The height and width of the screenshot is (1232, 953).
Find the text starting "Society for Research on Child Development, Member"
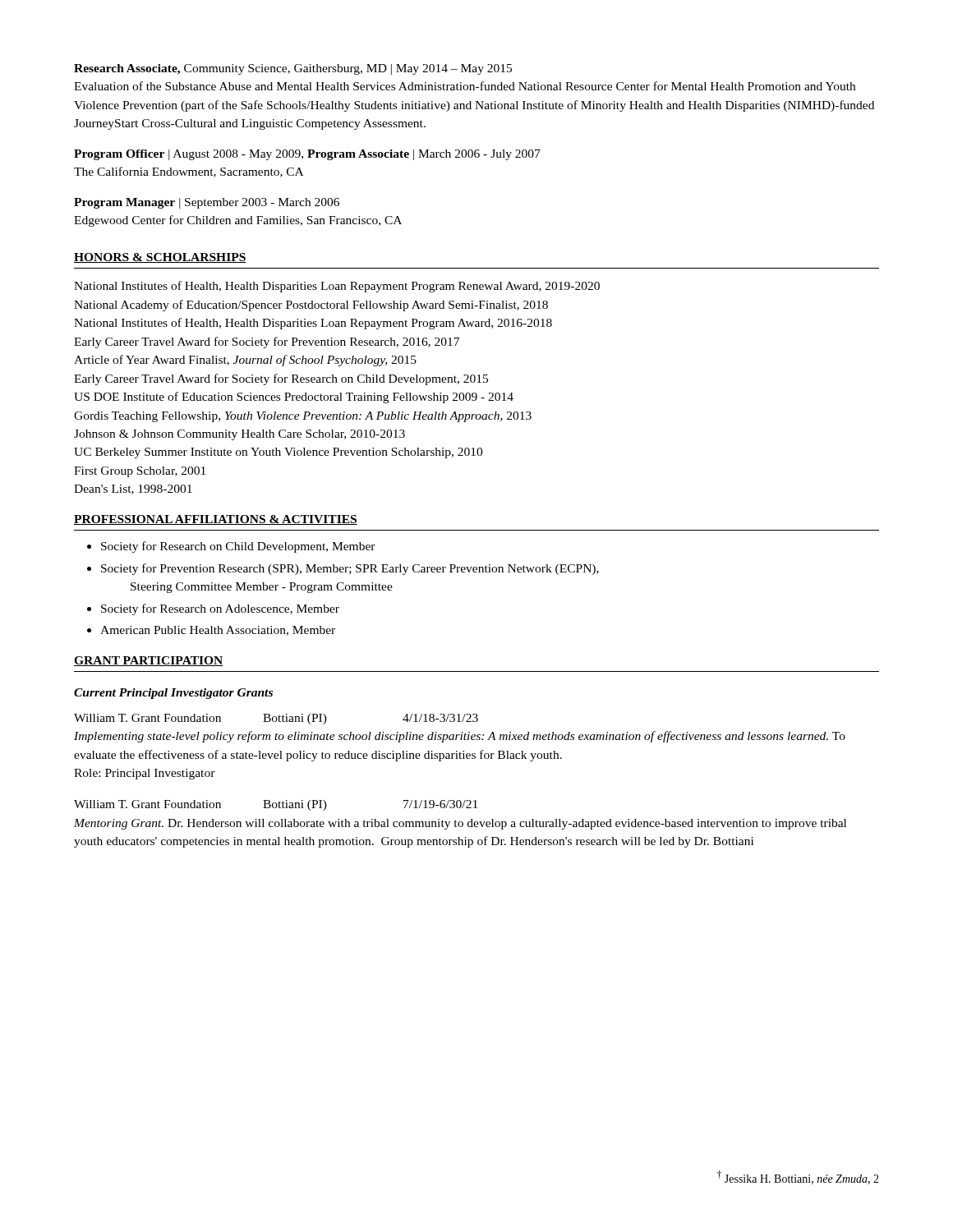click(238, 546)
